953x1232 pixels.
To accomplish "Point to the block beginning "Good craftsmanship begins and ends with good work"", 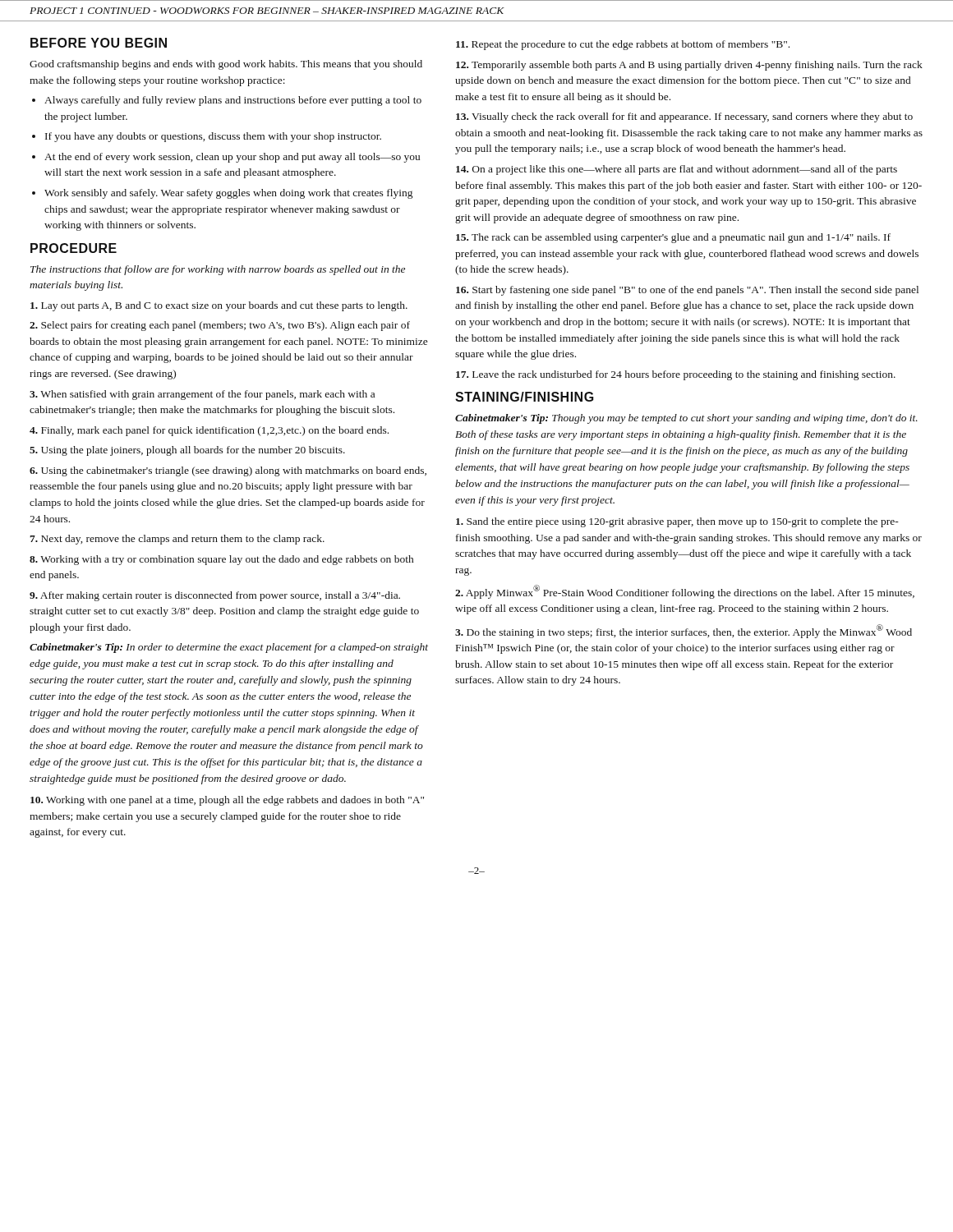I will pyautogui.click(x=231, y=72).
